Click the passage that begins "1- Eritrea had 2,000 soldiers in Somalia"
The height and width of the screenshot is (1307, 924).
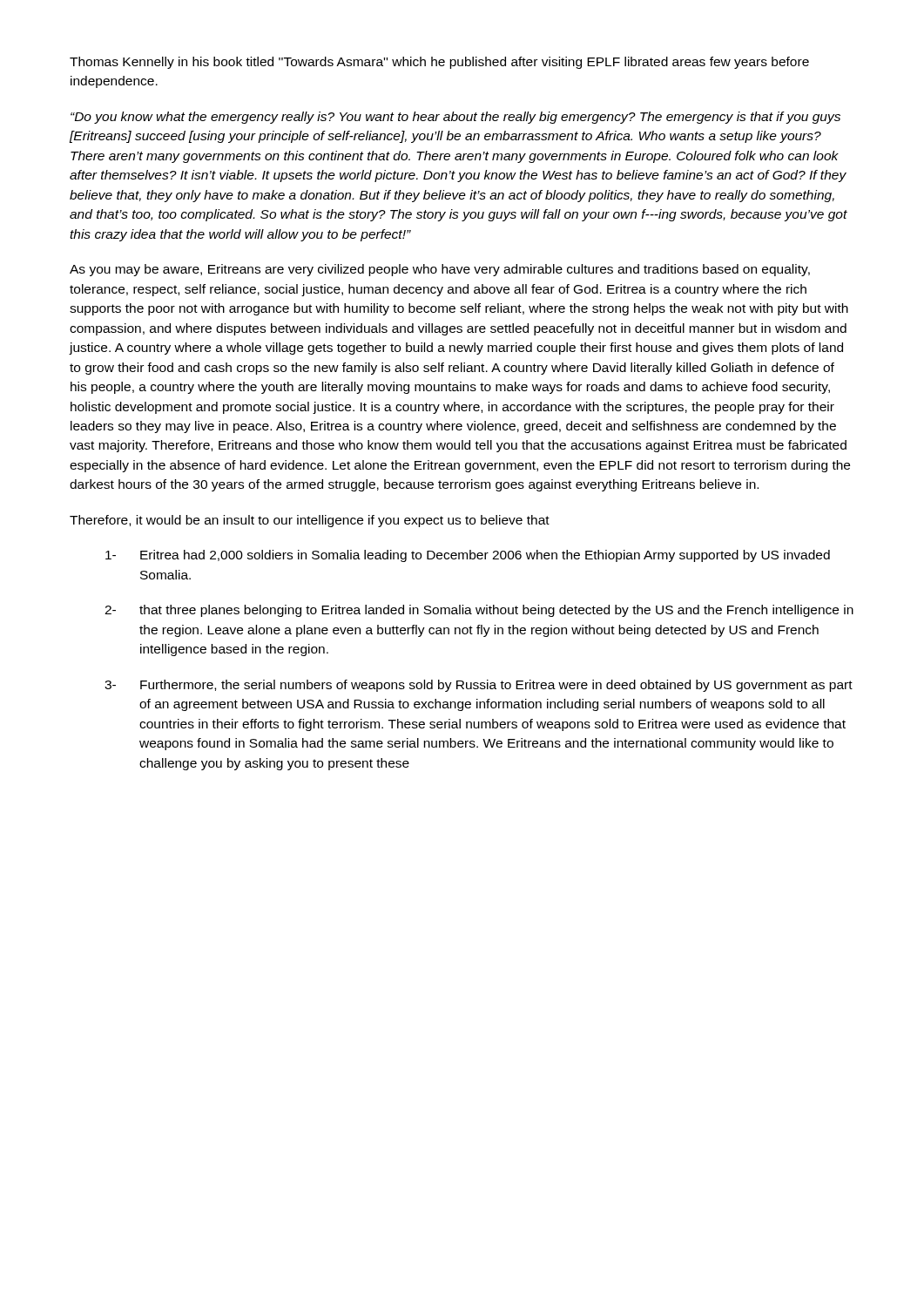479,565
